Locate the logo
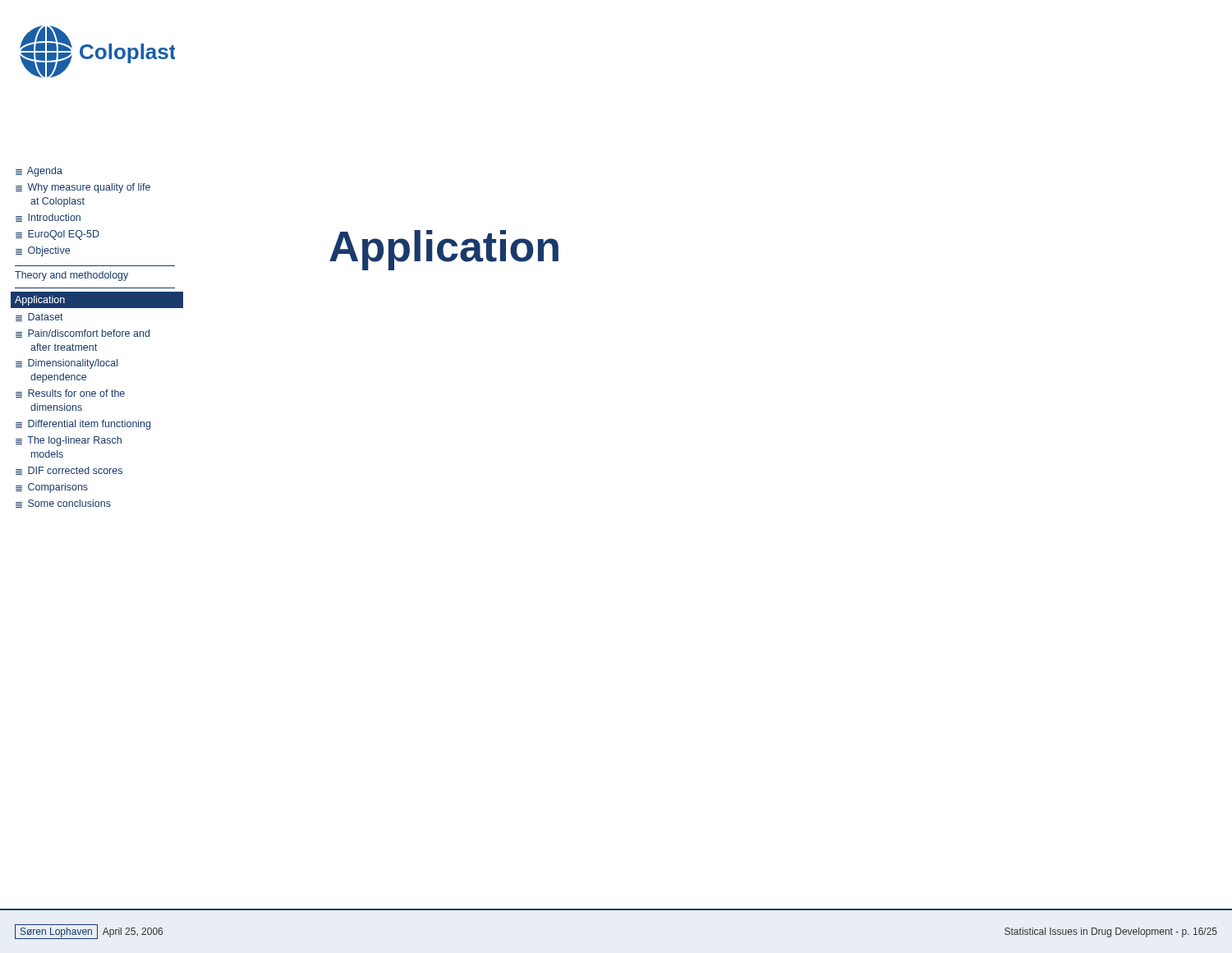 [x=95, y=52]
